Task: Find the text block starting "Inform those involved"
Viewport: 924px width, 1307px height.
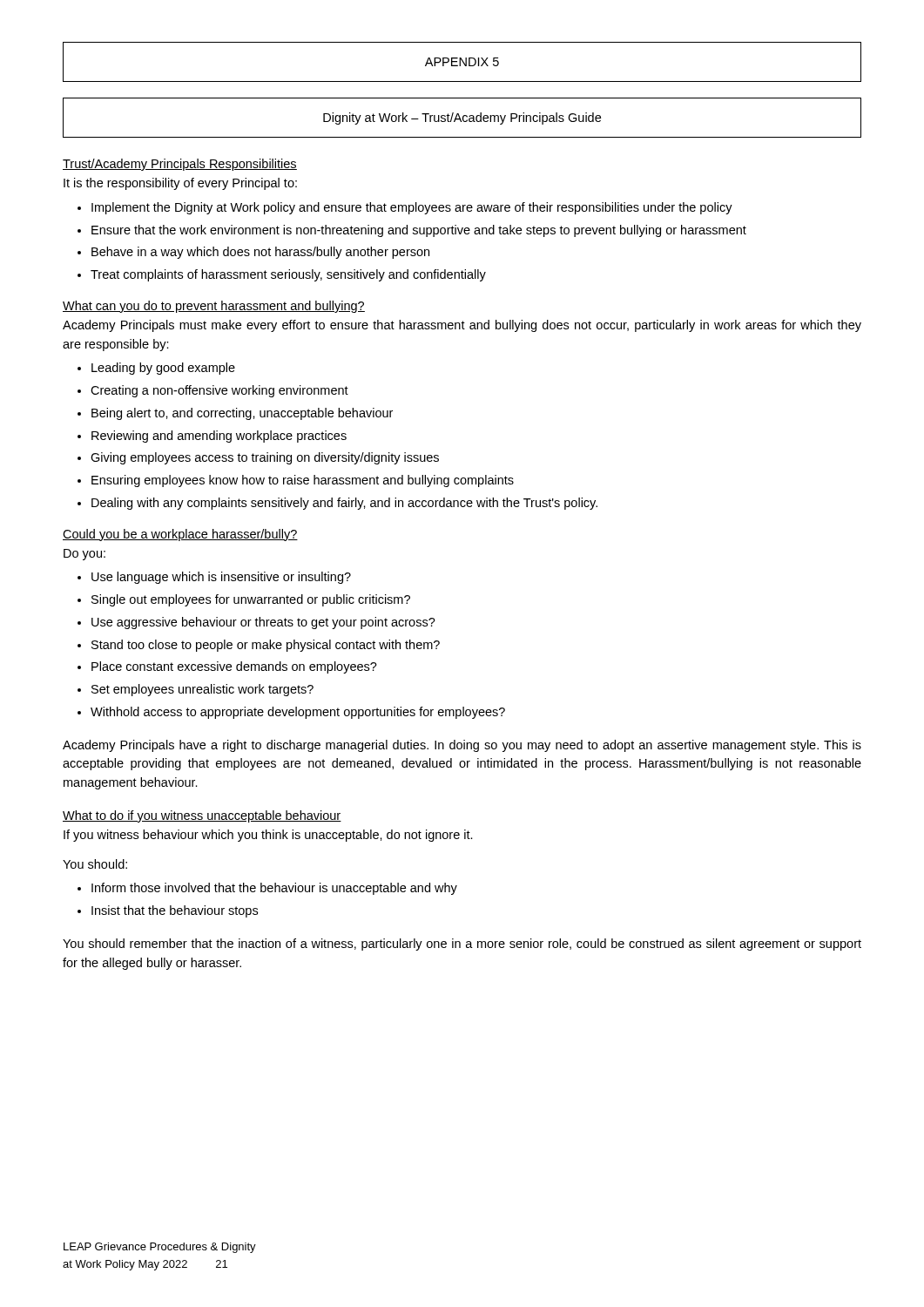Action: point(274,888)
